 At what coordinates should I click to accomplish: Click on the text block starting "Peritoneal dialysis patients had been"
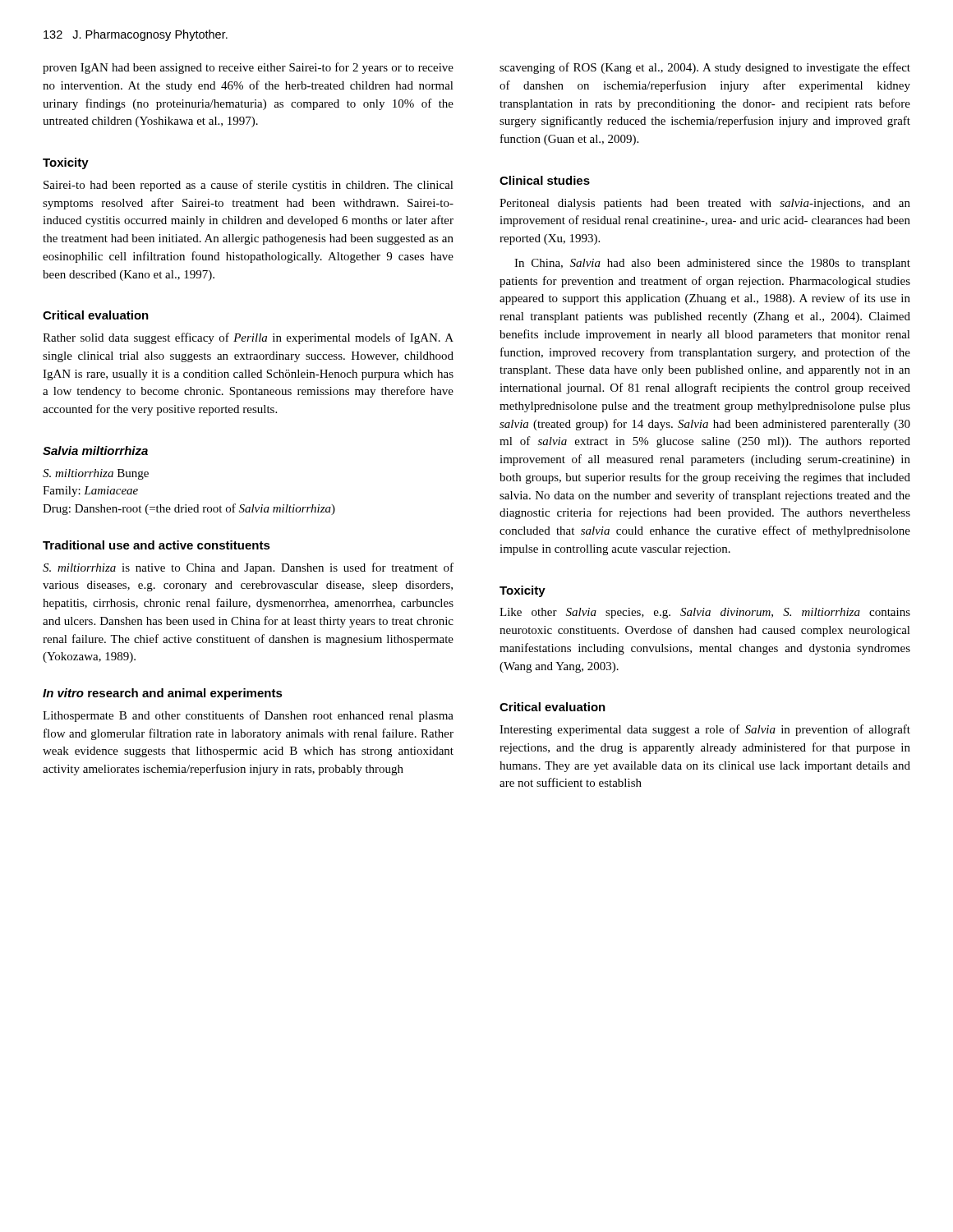pyautogui.click(x=705, y=376)
